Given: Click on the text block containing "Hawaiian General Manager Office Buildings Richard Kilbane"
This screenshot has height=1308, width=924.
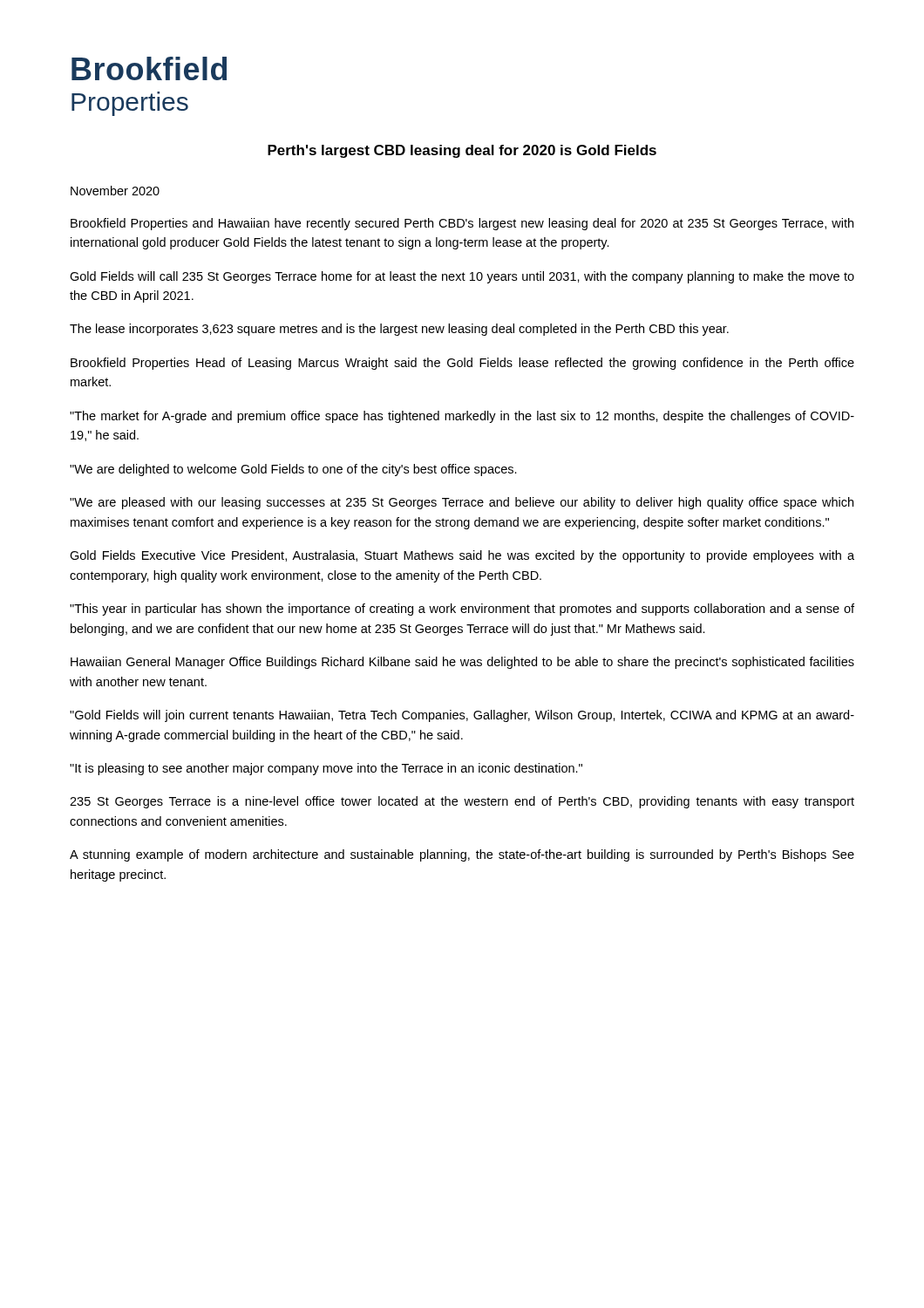Looking at the screenshot, I should click(x=462, y=672).
